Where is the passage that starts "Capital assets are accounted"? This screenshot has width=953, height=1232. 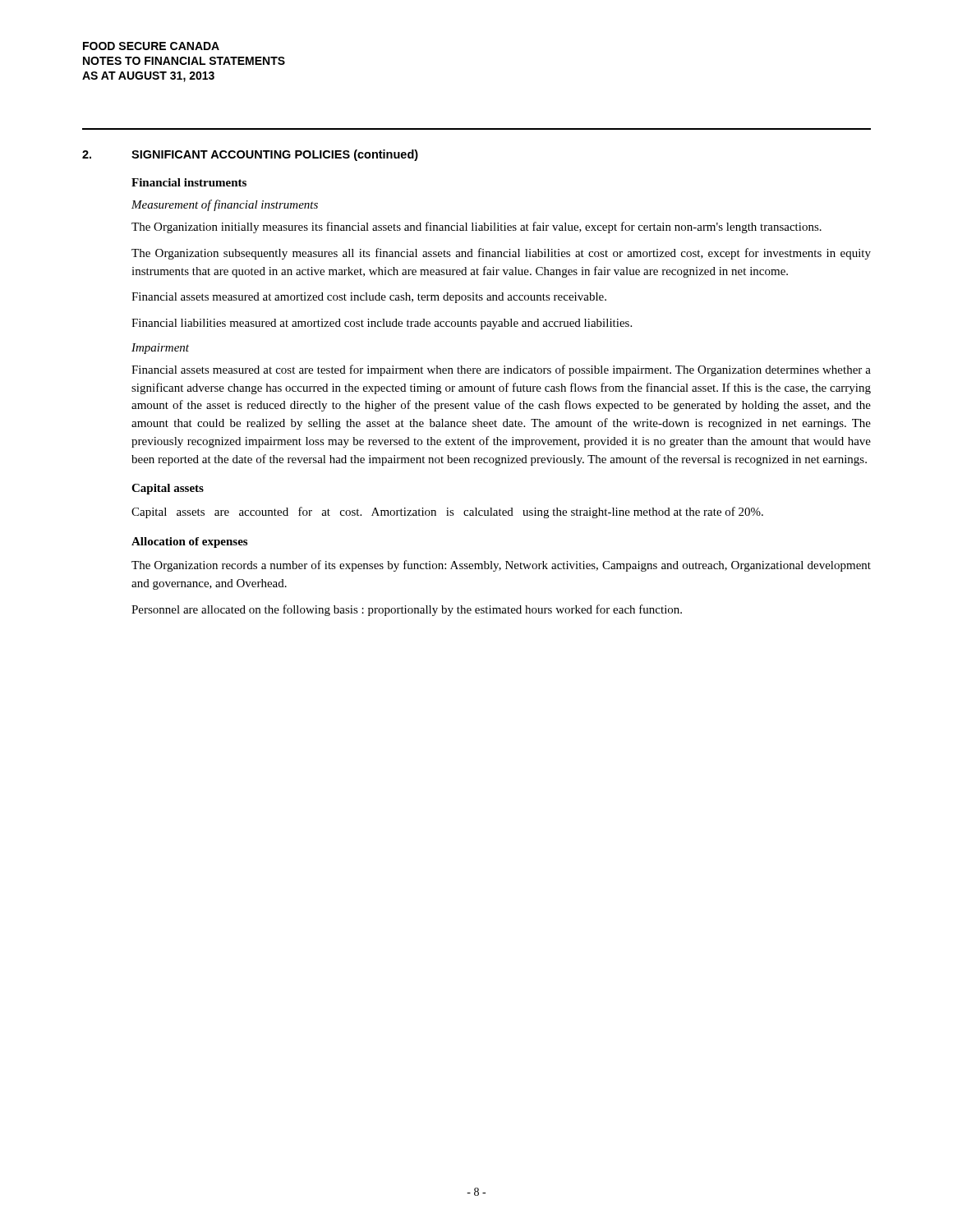pos(448,512)
